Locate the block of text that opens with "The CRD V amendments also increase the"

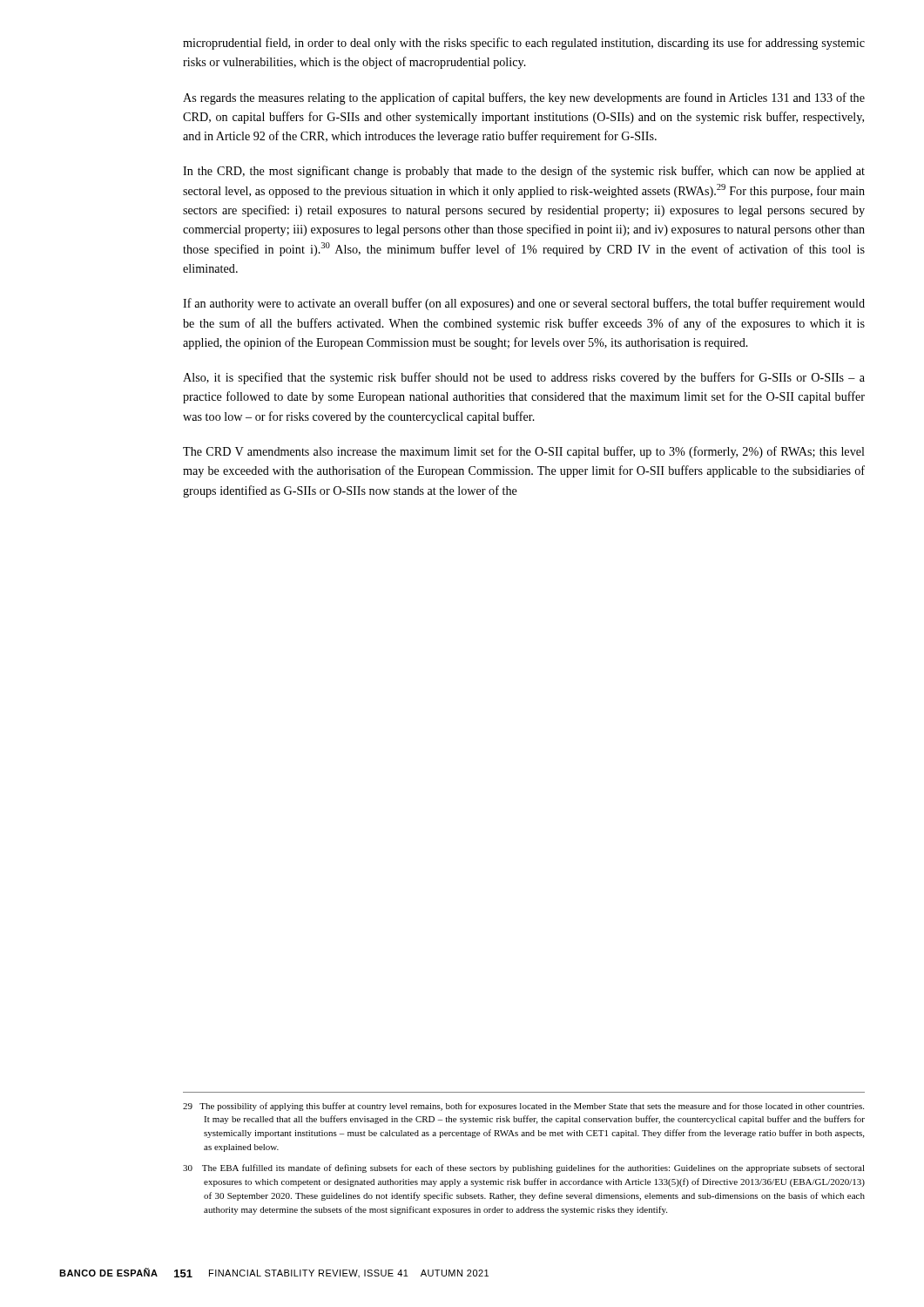pyautogui.click(x=524, y=471)
